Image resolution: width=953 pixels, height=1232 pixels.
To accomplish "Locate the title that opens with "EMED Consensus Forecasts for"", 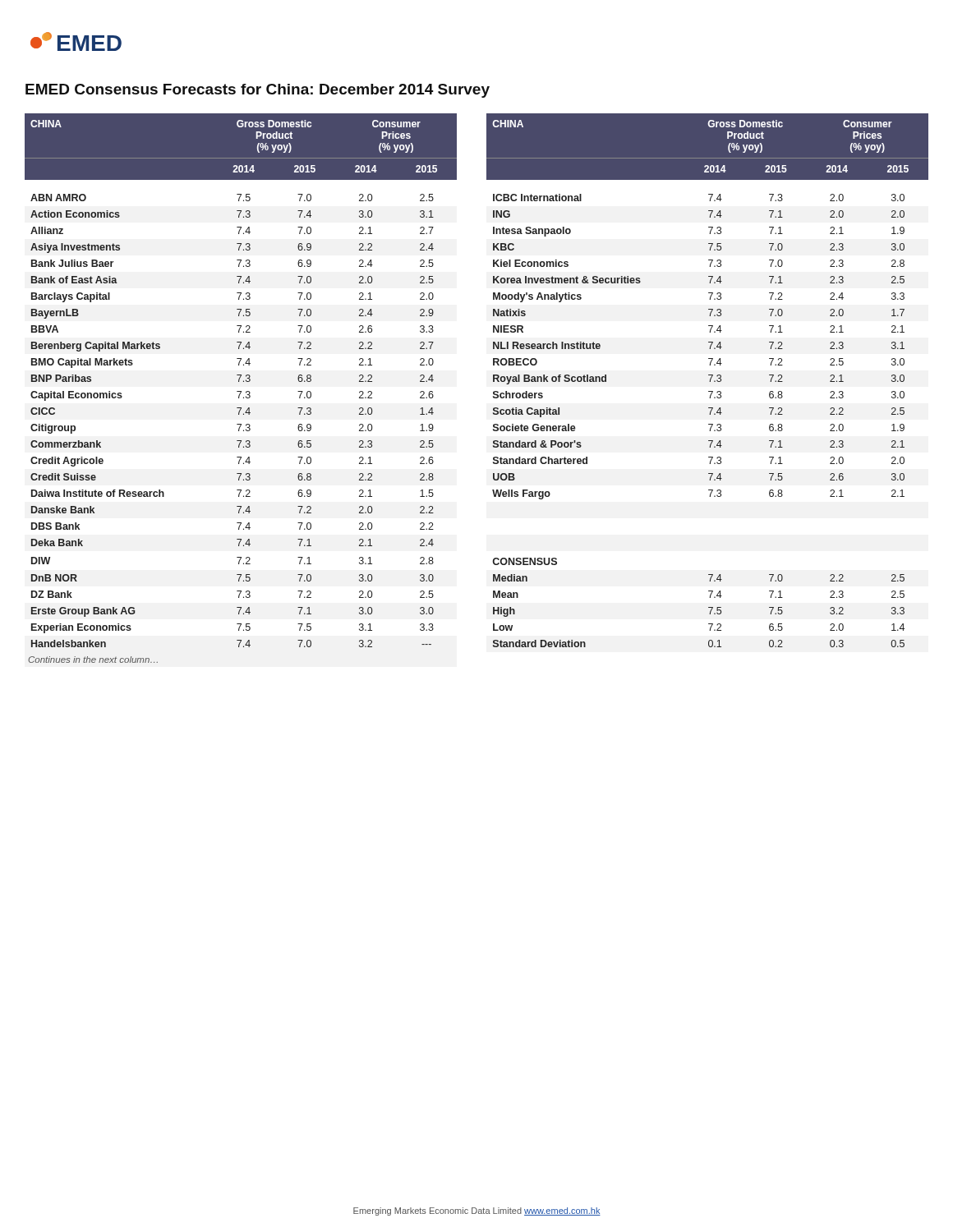I will (x=257, y=89).
